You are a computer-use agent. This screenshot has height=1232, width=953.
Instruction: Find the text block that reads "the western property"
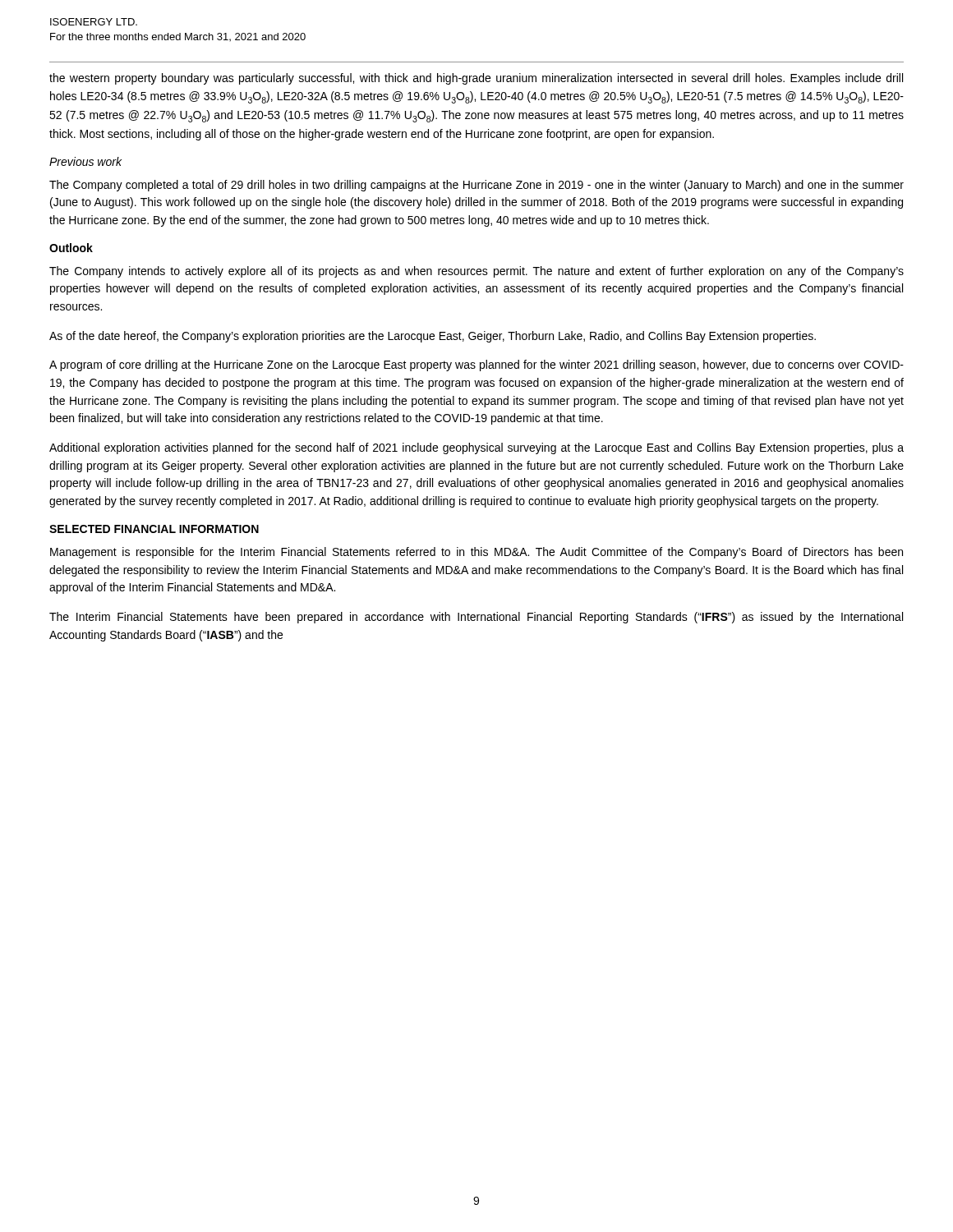click(x=476, y=106)
